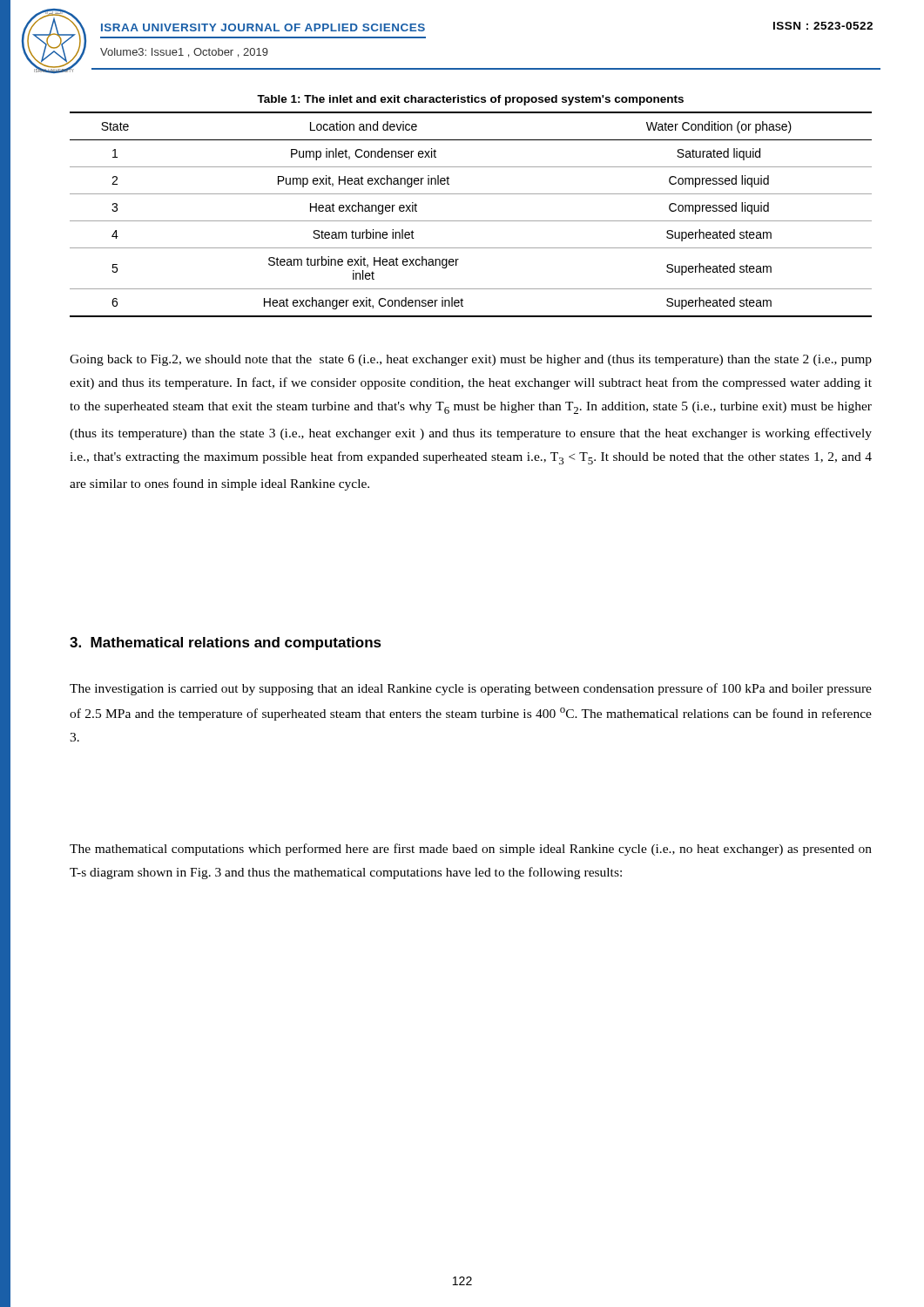Locate the text block starting "The investigation is carried out"
Viewport: 924px width, 1307px height.
(x=471, y=713)
